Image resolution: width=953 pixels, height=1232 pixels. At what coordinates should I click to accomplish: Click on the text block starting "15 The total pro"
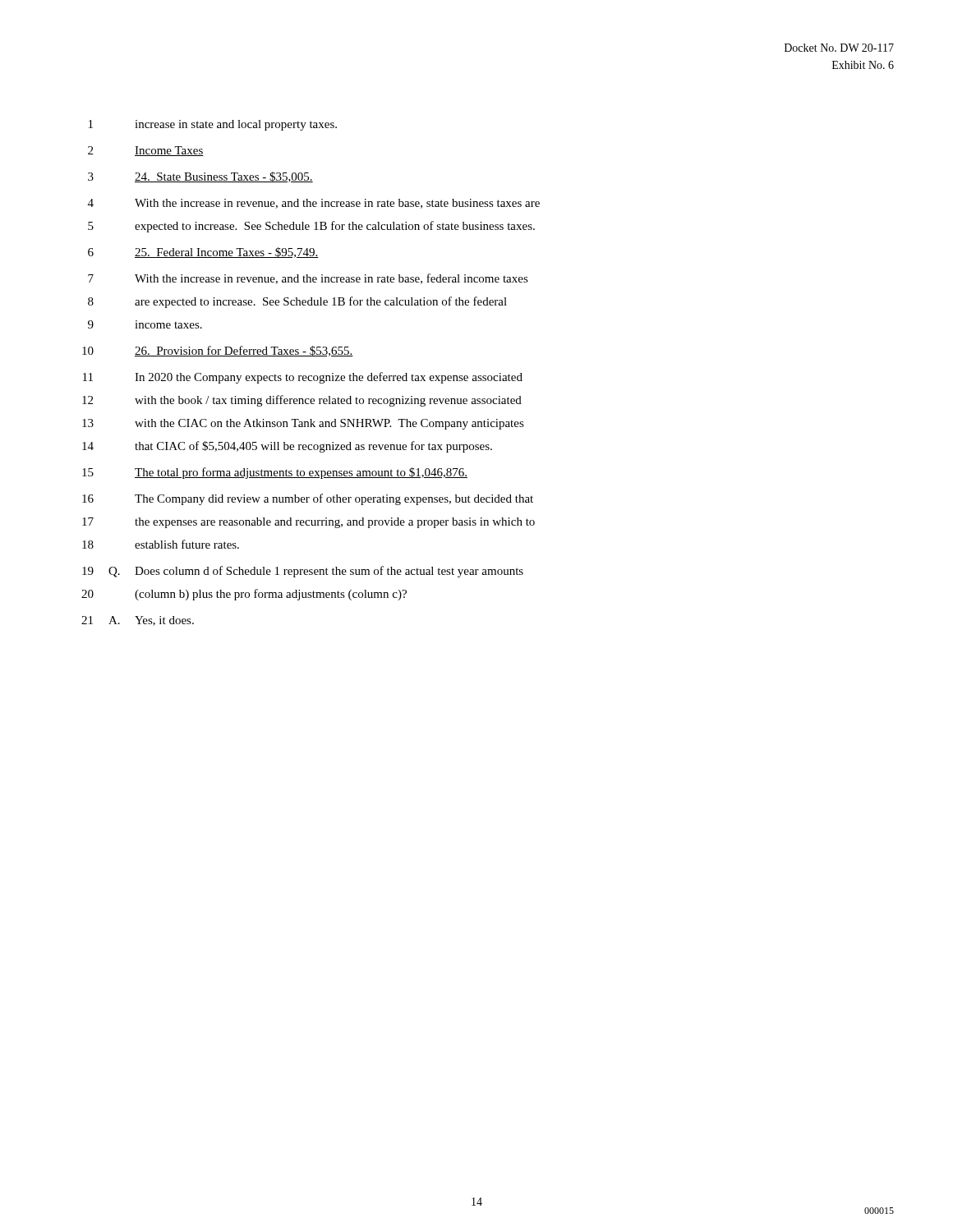[476, 473]
